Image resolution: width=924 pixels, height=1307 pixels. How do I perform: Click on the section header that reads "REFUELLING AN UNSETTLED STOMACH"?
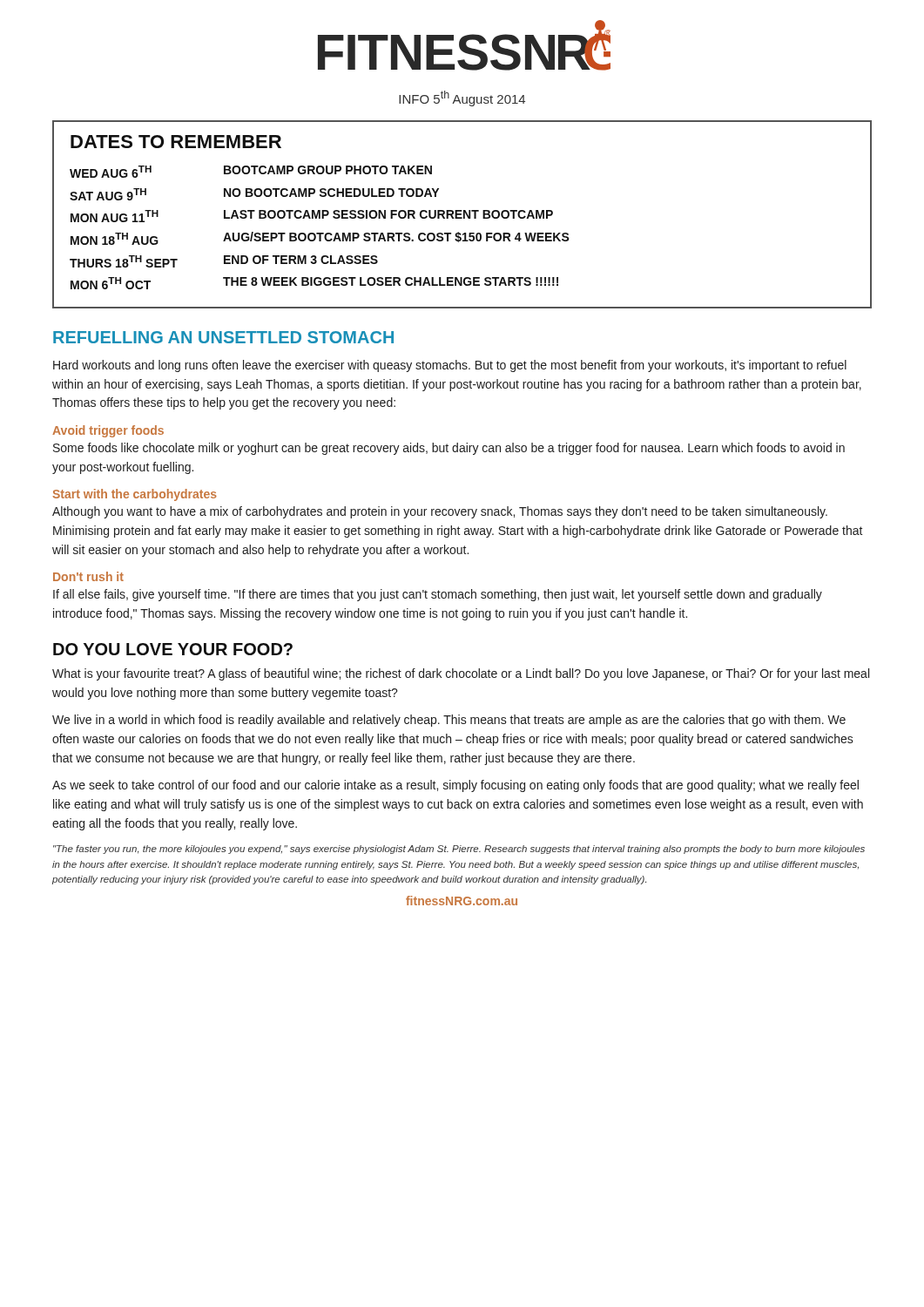(224, 337)
